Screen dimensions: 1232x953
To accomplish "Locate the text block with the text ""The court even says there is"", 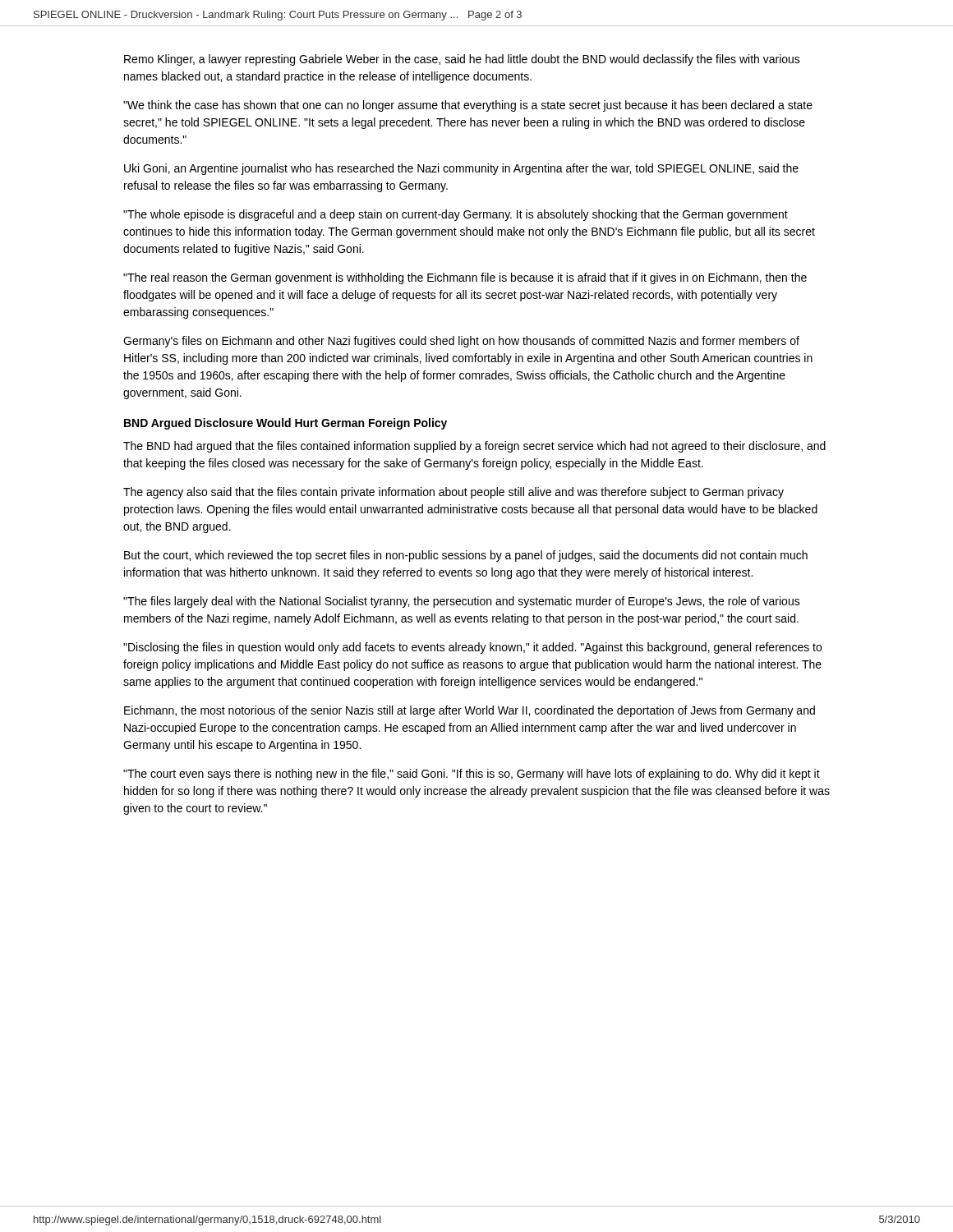I will pyautogui.click(x=476, y=791).
